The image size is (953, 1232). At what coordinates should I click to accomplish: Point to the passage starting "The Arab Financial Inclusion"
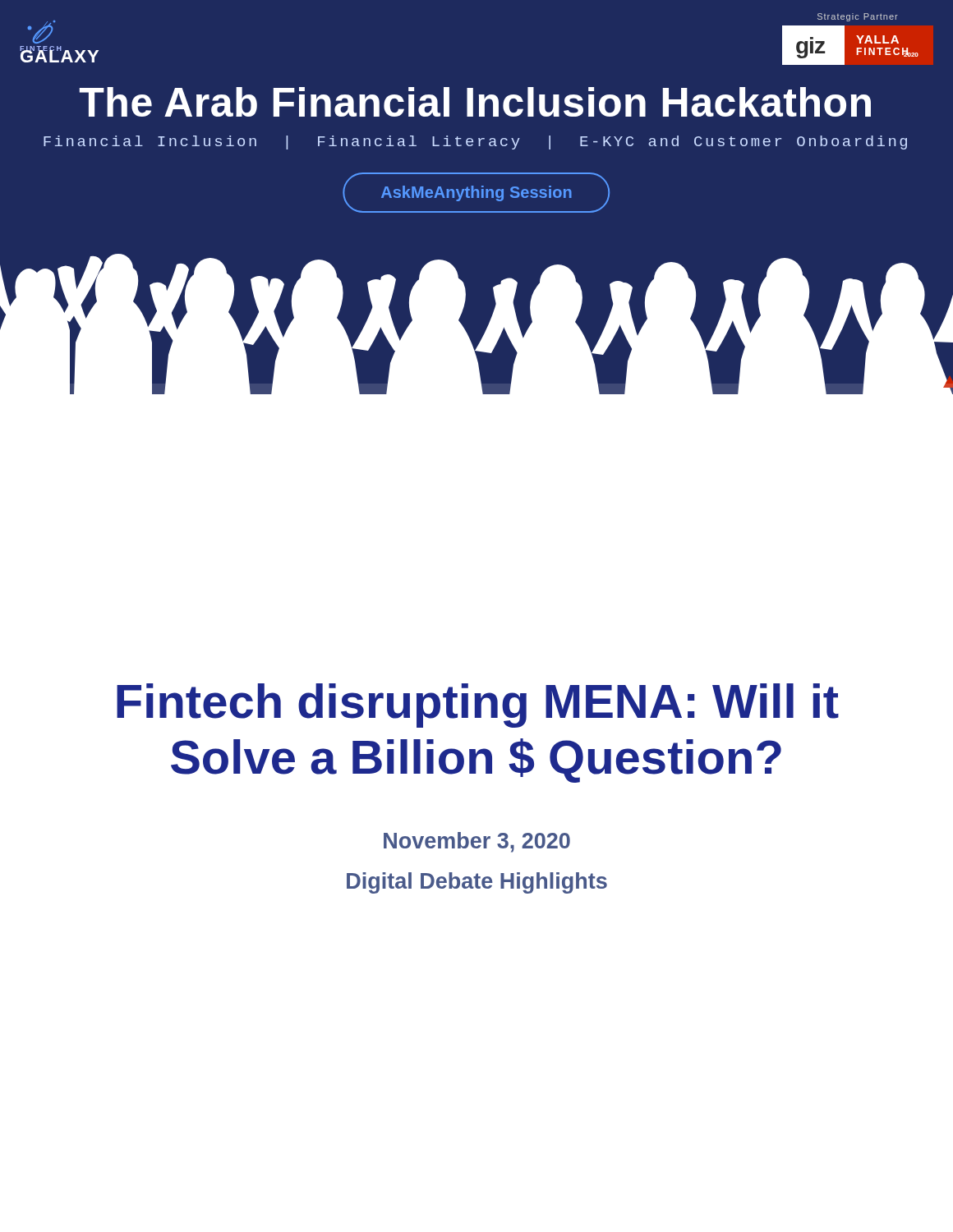[x=476, y=103]
